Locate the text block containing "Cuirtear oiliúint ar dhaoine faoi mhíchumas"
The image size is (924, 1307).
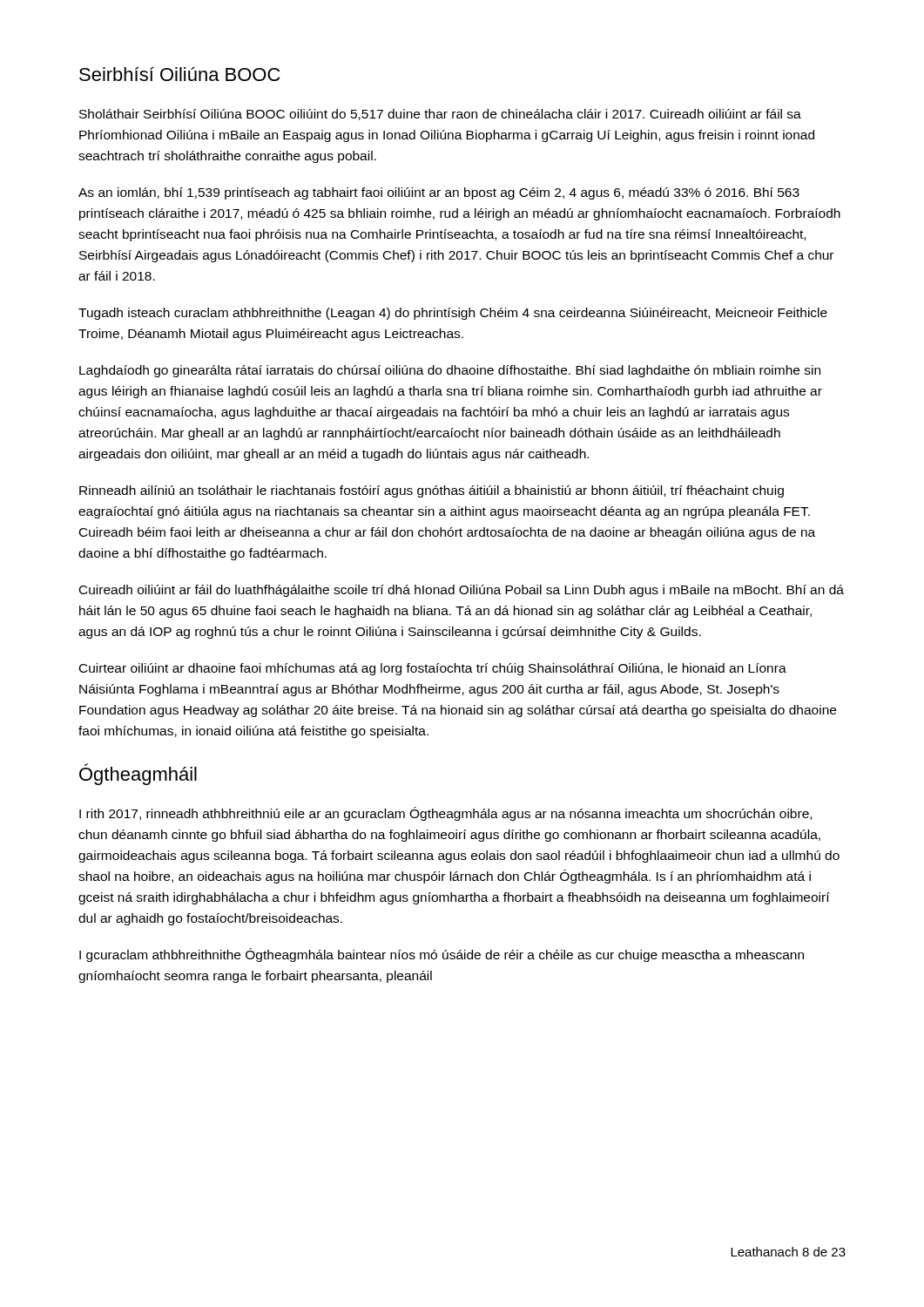[458, 699]
